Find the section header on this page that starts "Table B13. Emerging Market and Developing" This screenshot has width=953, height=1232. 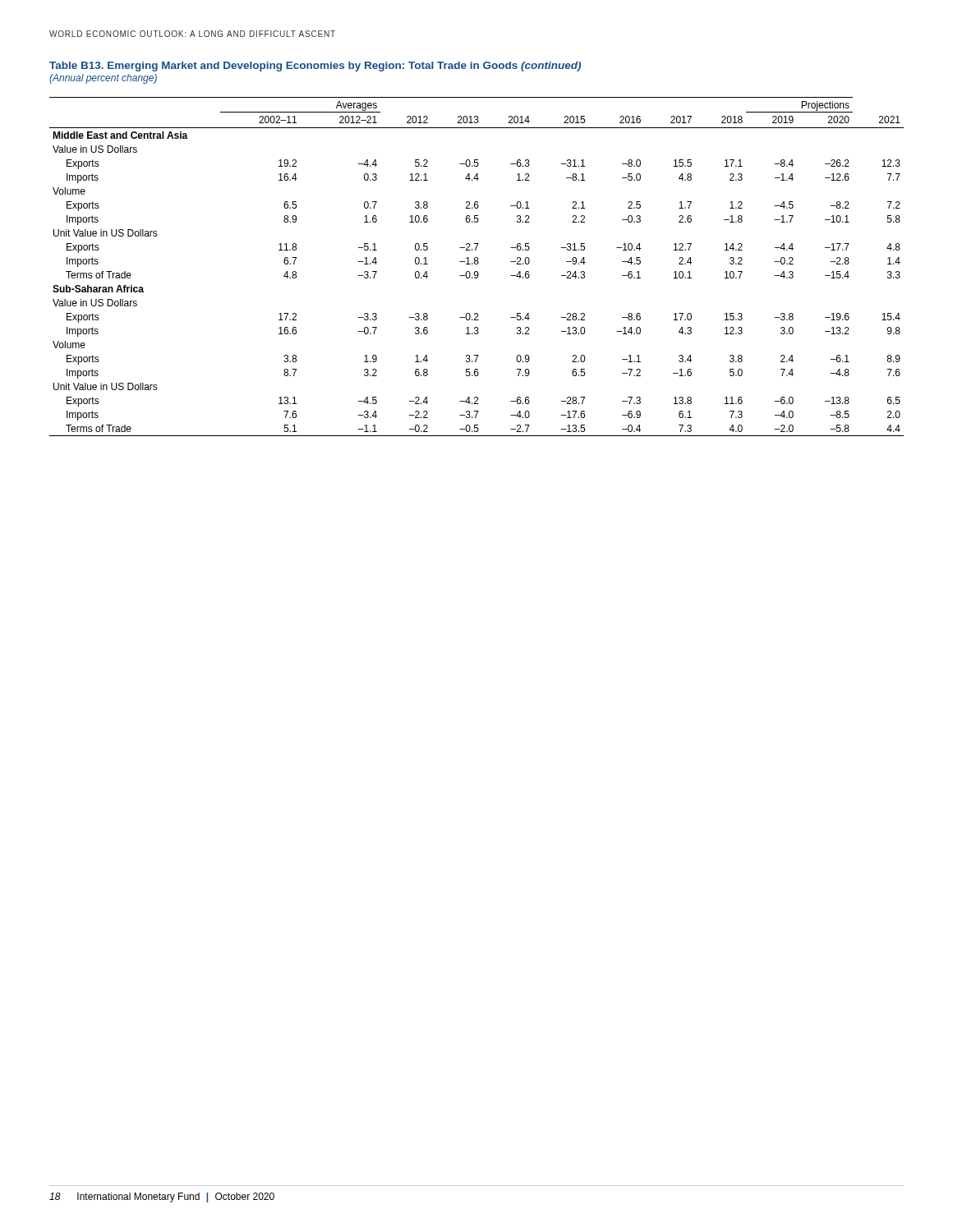pyautogui.click(x=476, y=71)
